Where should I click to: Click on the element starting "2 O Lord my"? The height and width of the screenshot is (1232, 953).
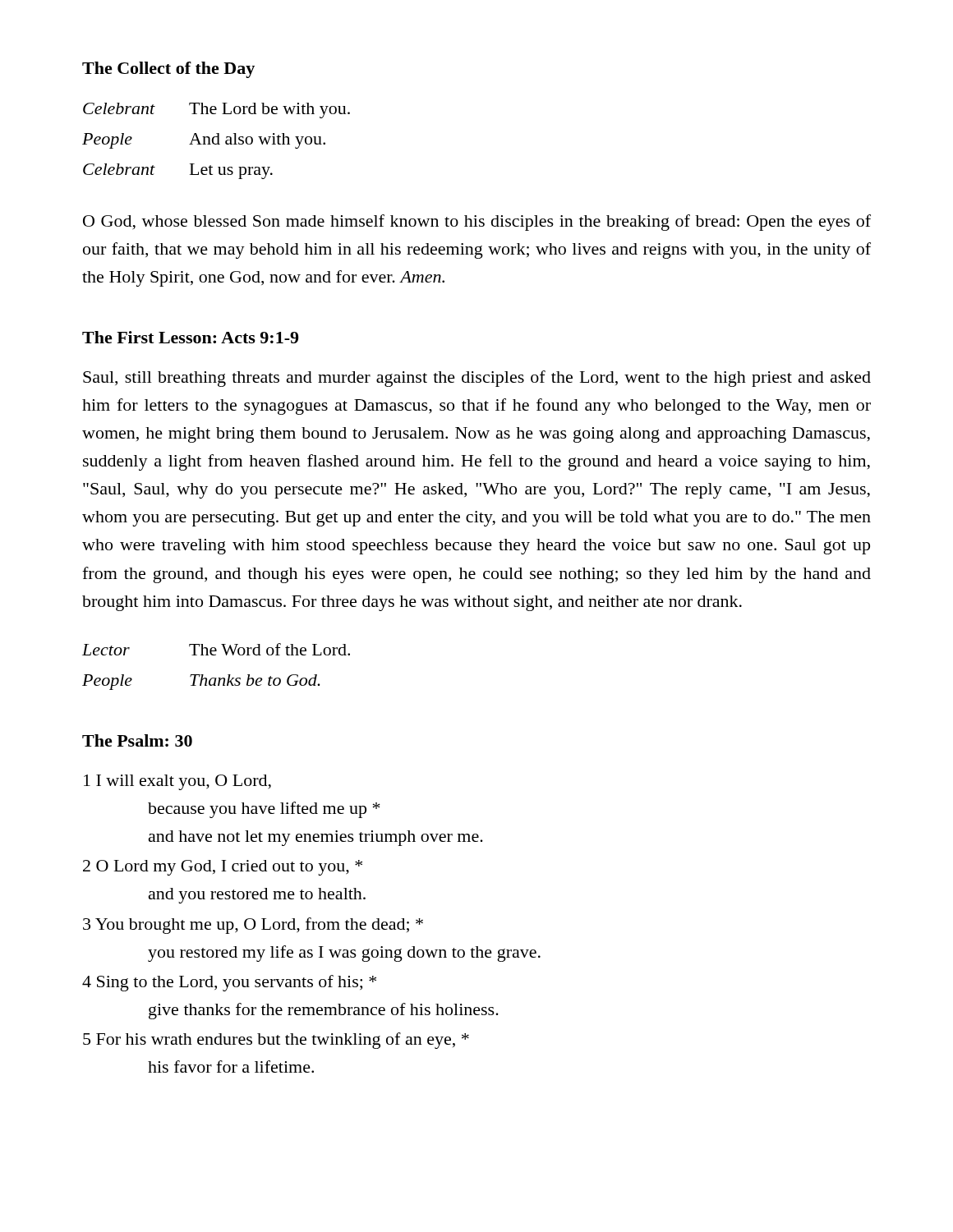pyautogui.click(x=223, y=868)
